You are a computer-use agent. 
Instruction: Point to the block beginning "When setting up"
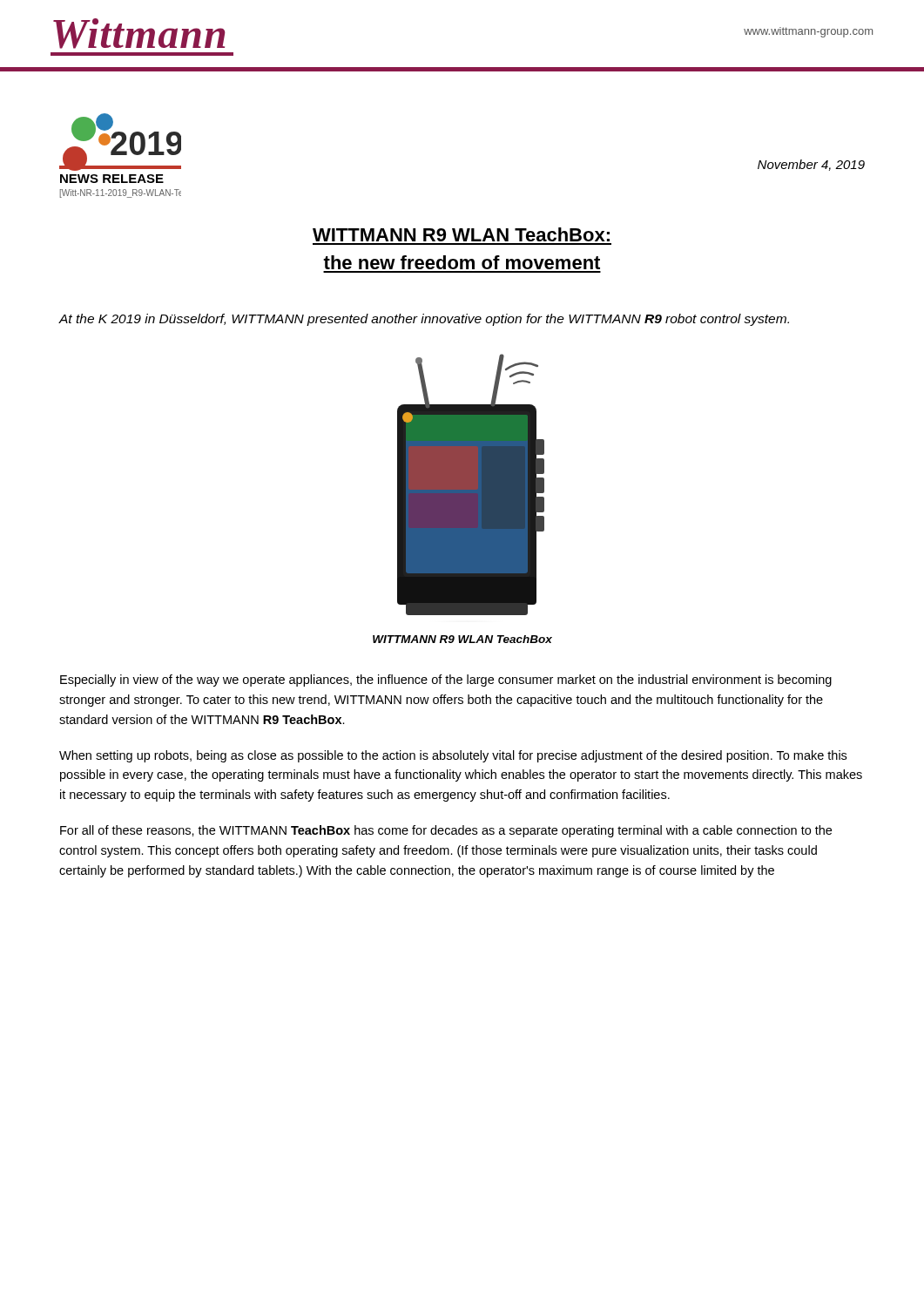(x=461, y=775)
